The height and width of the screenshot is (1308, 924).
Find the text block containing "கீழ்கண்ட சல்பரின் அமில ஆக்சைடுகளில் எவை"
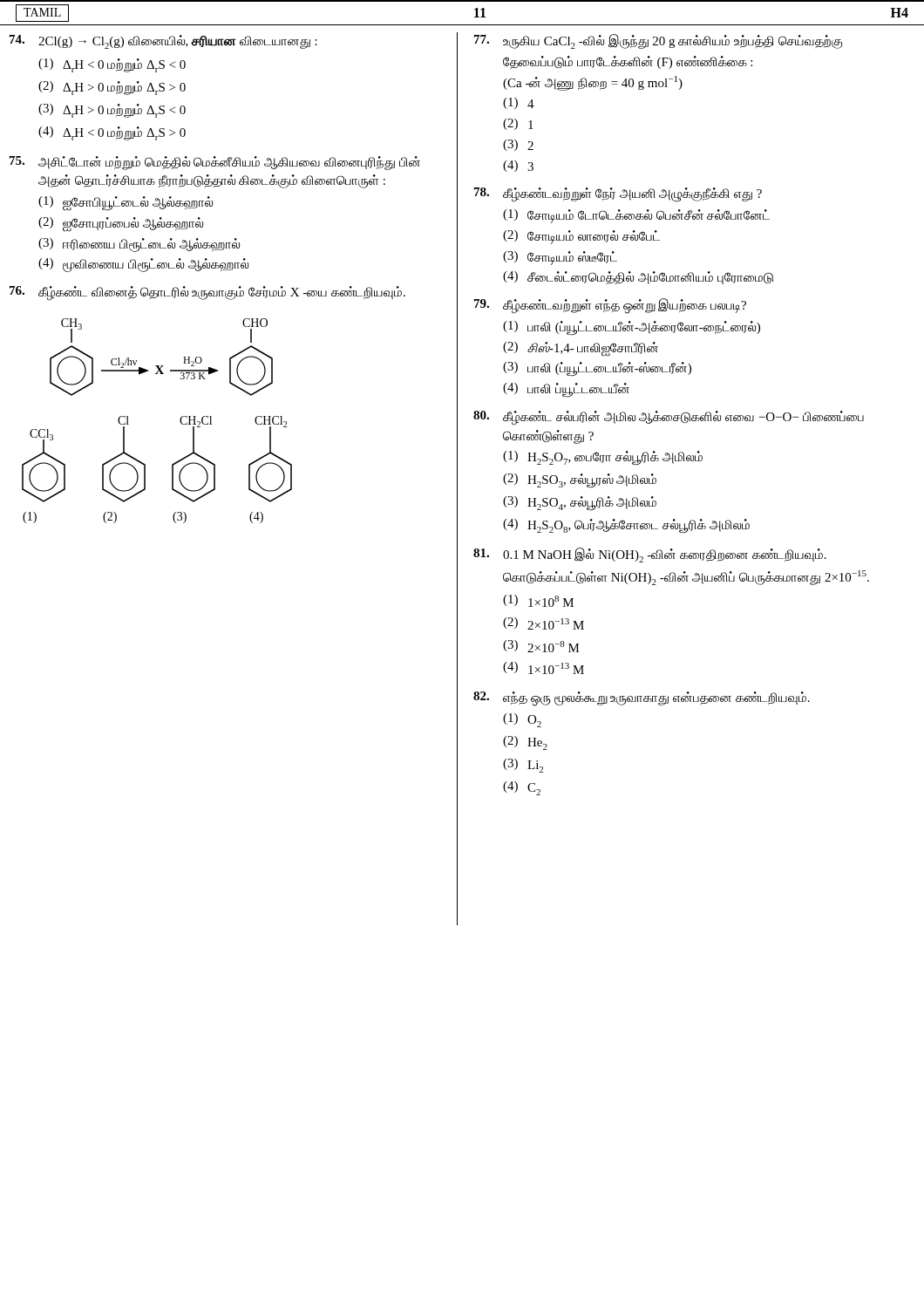click(x=669, y=418)
